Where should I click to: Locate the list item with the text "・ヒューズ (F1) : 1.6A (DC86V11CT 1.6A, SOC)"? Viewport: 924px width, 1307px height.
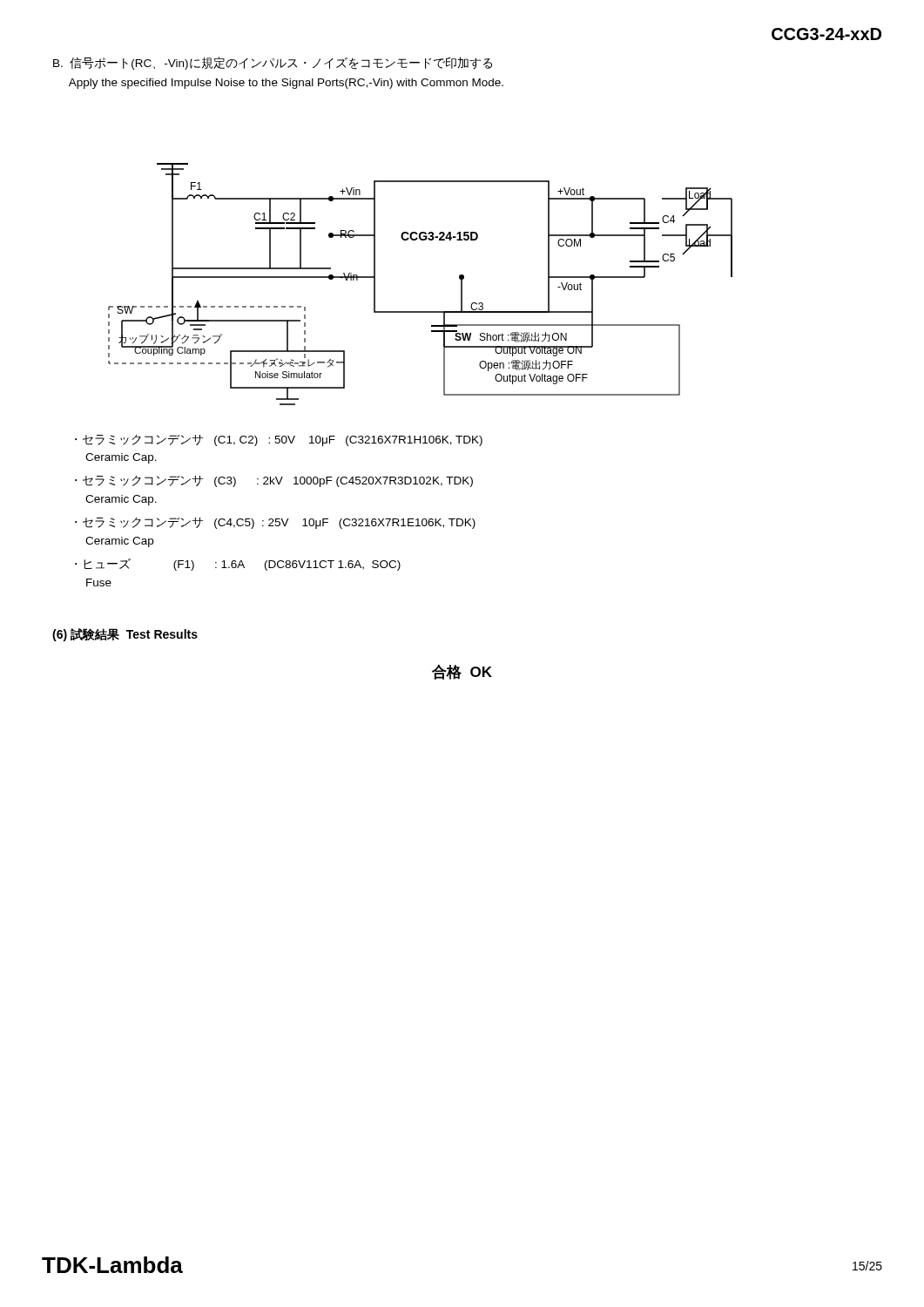pos(235,564)
